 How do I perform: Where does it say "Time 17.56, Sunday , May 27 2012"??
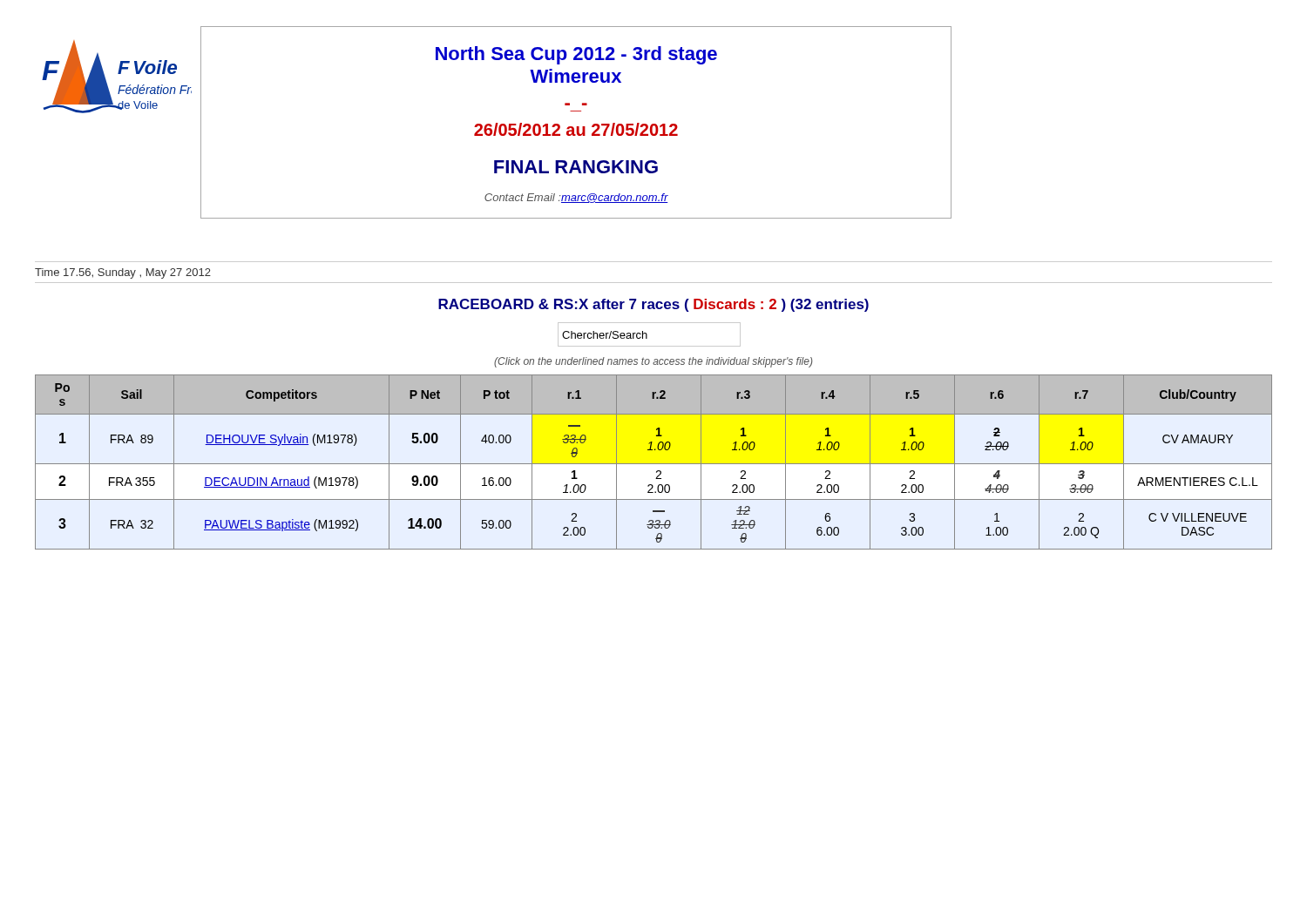click(x=123, y=272)
